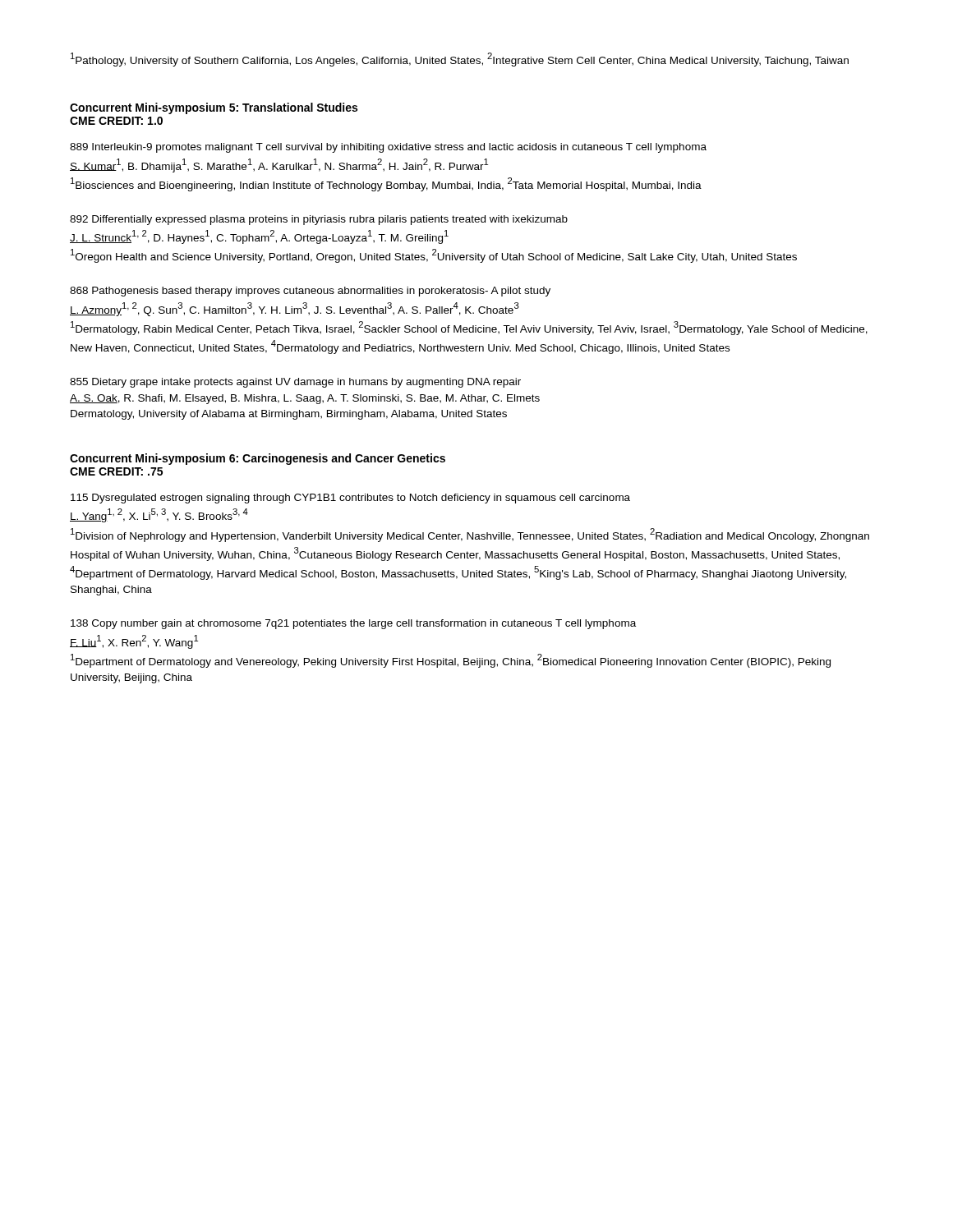
Task: Click on the region starting "Concurrent Mini-symposium 6: Carcinogenesis and Cancer"
Action: (x=258, y=465)
